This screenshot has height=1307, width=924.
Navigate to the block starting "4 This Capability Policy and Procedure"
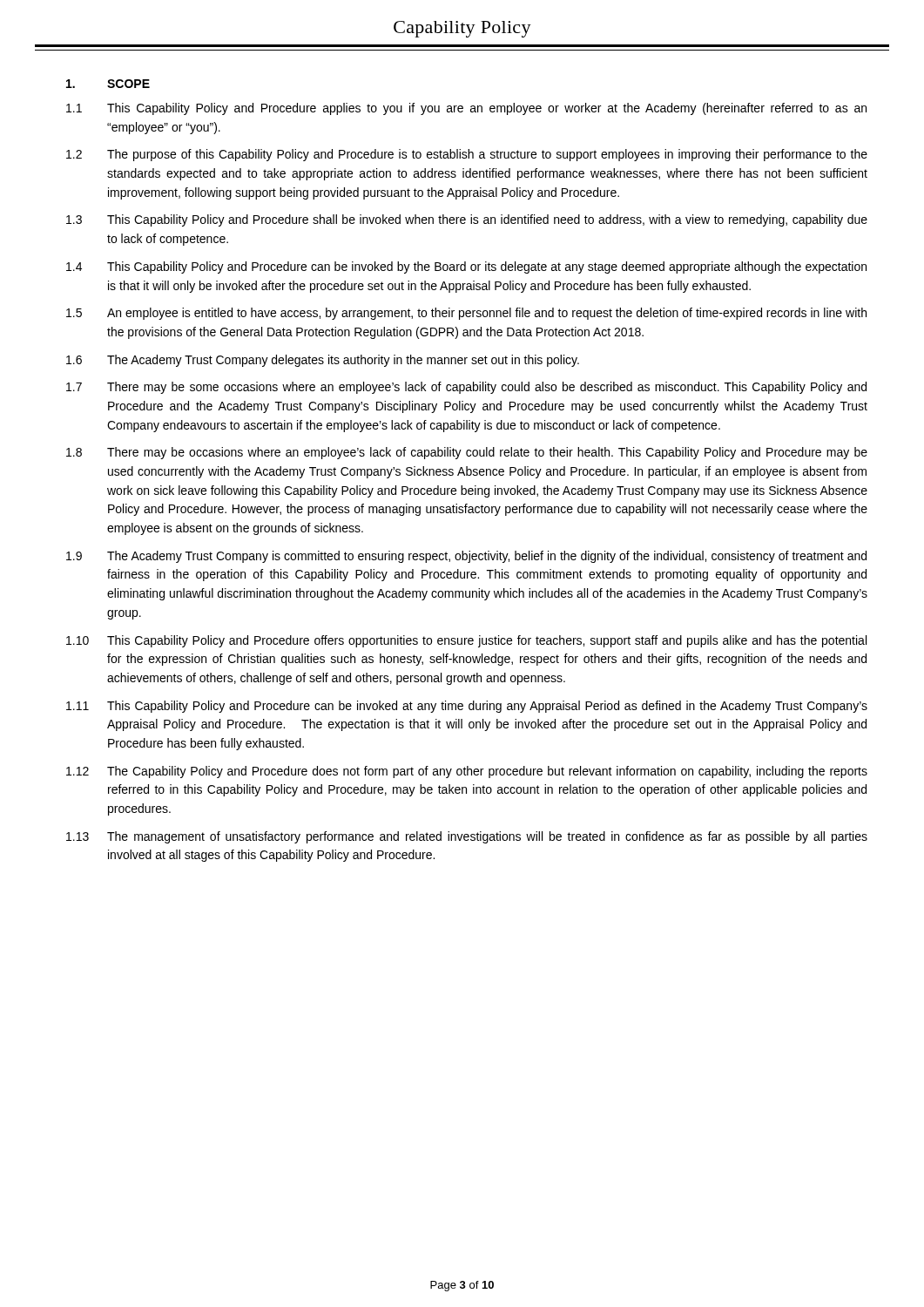click(466, 277)
